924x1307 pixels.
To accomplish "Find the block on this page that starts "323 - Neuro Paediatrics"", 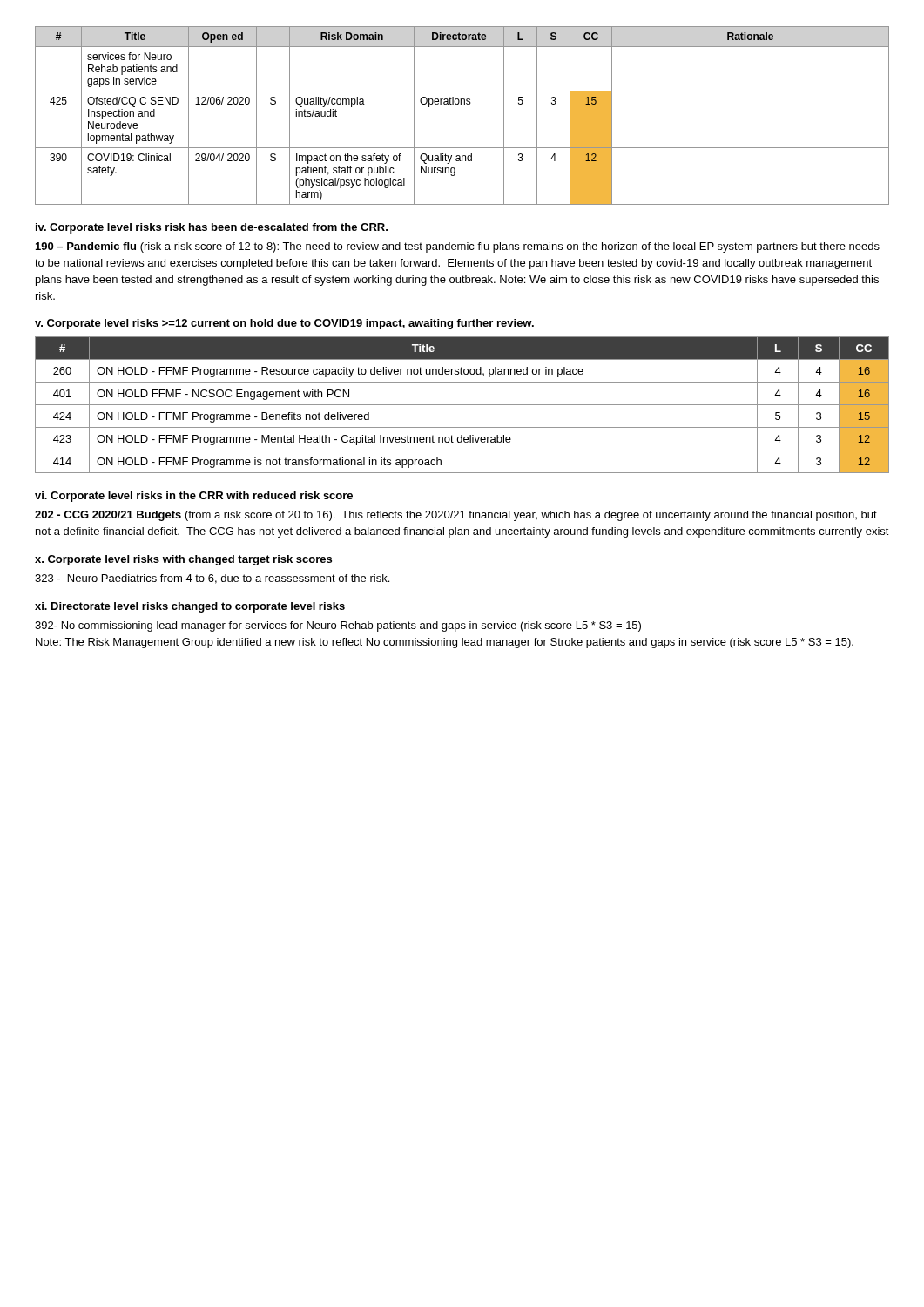I will [x=213, y=578].
